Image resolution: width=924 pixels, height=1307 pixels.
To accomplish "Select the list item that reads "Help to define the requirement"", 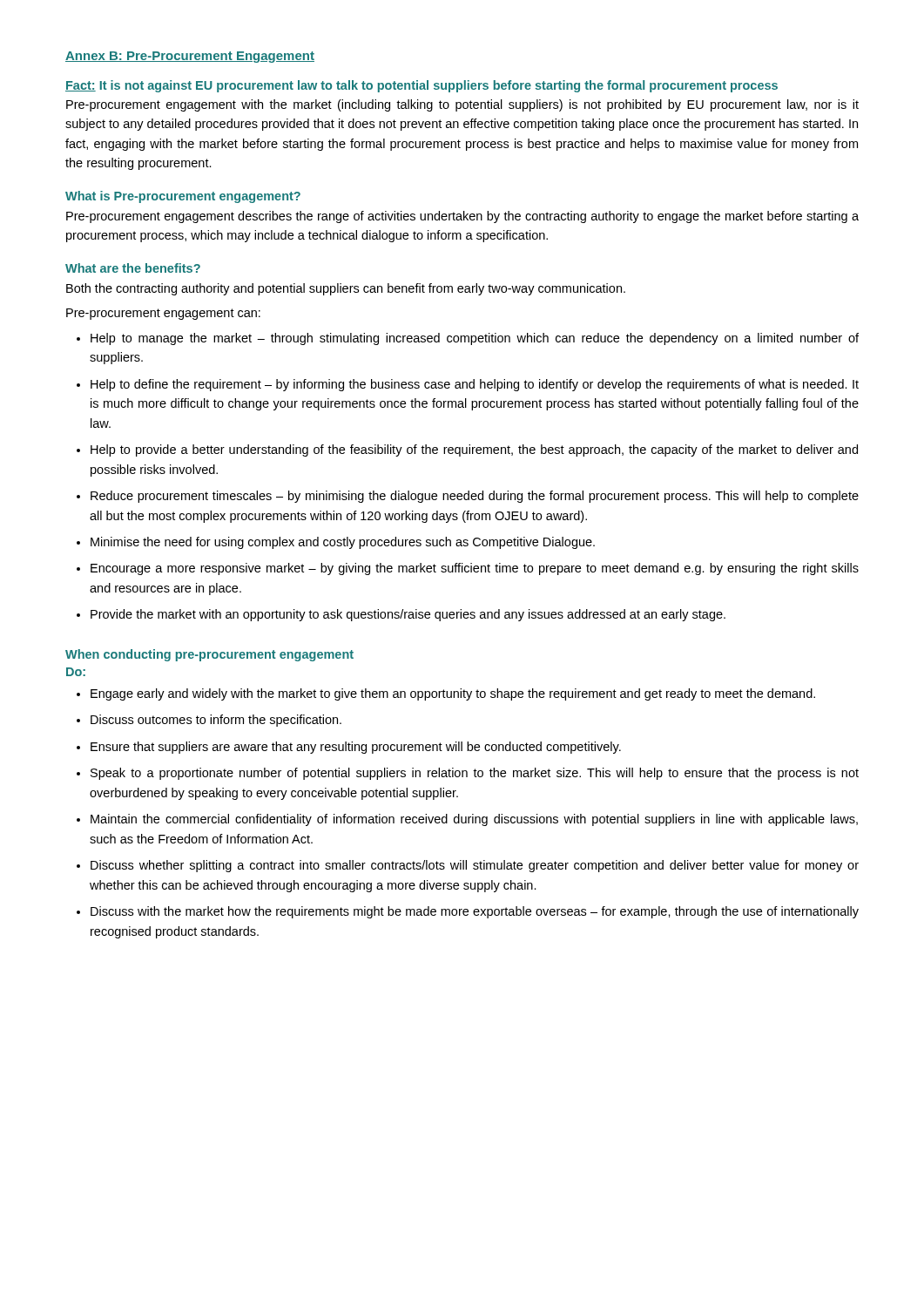I will [x=474, y=404].
